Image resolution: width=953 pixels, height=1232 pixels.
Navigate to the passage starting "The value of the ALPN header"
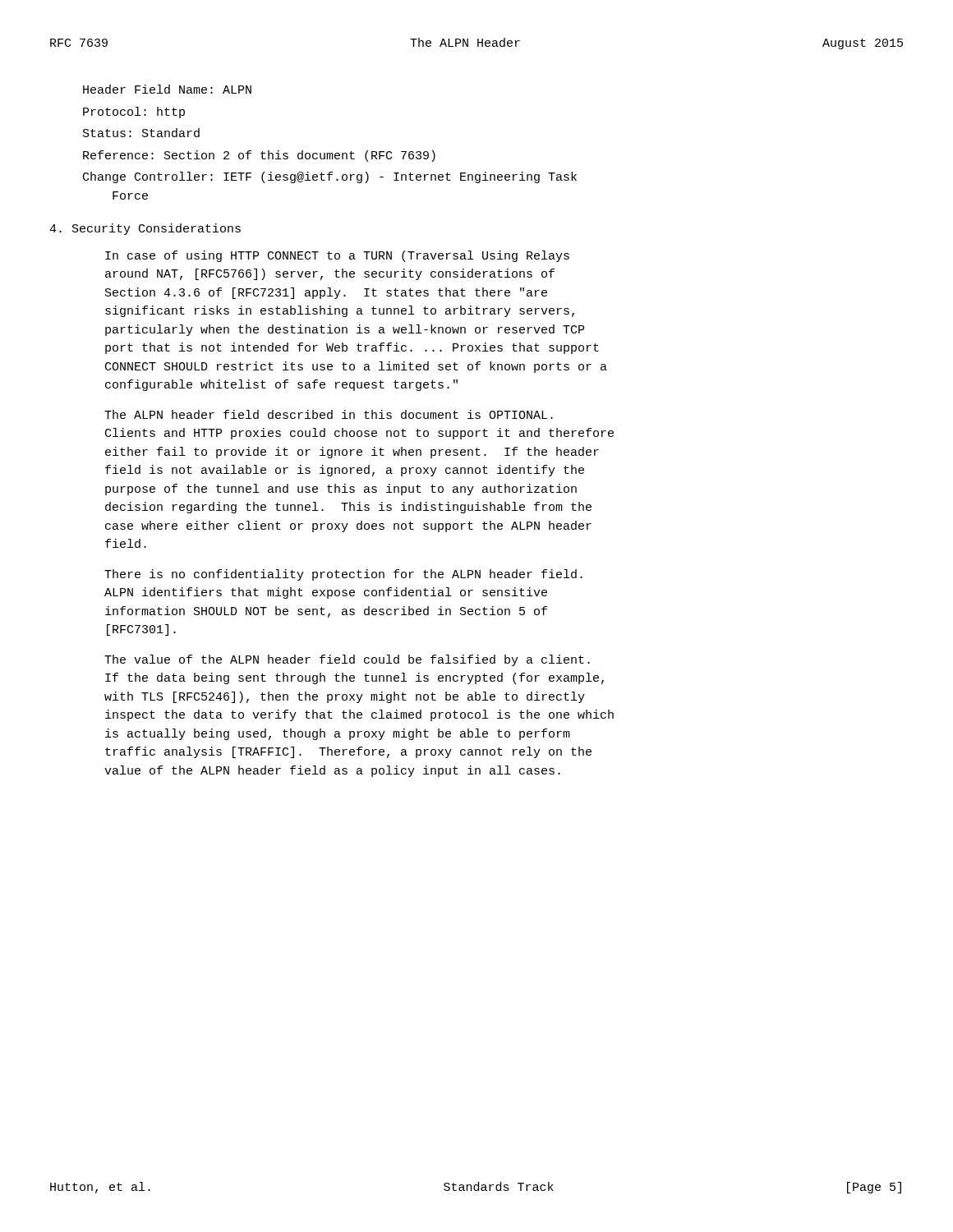(x=348, y=716)
